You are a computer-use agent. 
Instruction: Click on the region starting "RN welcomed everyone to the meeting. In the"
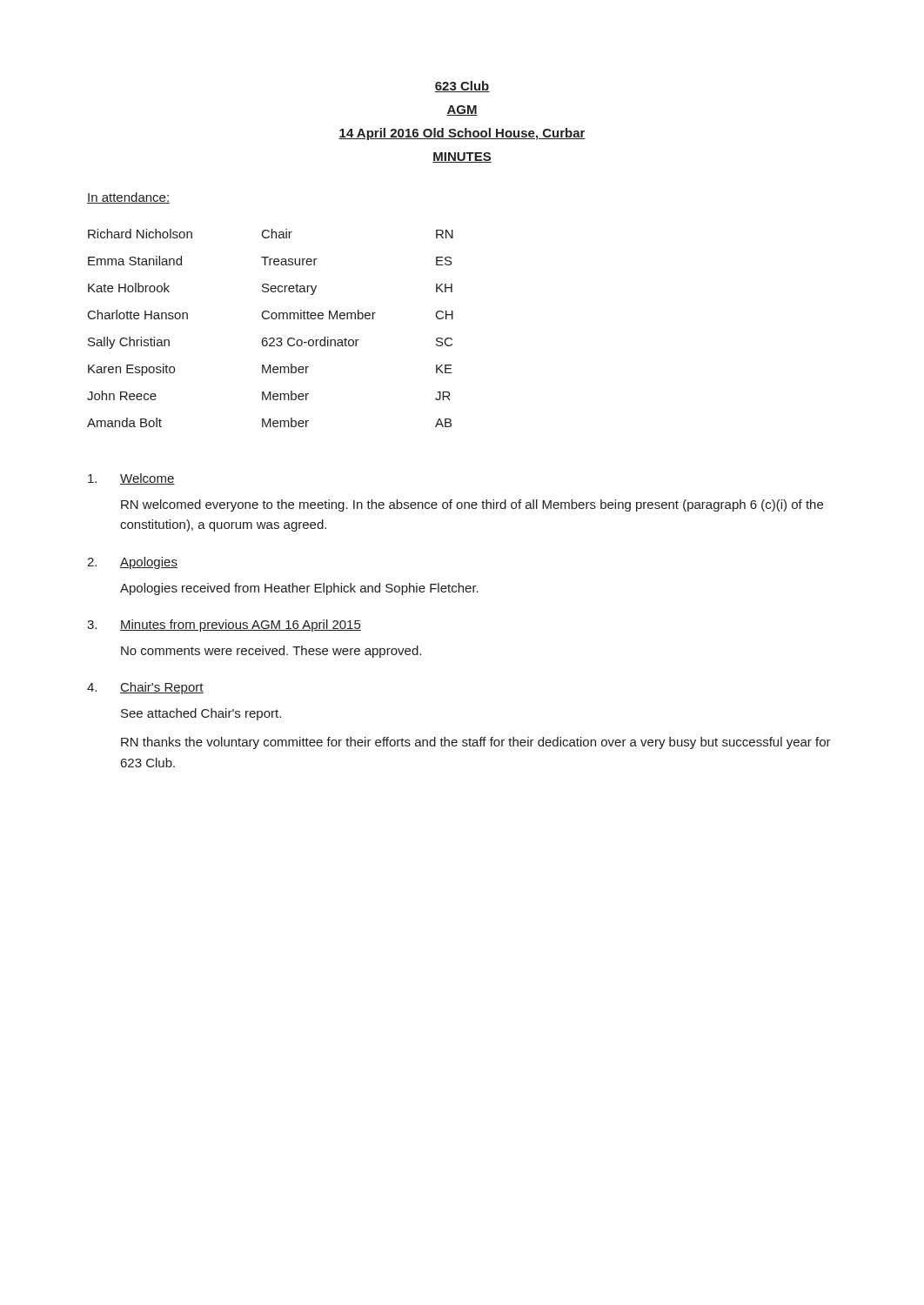478,514
